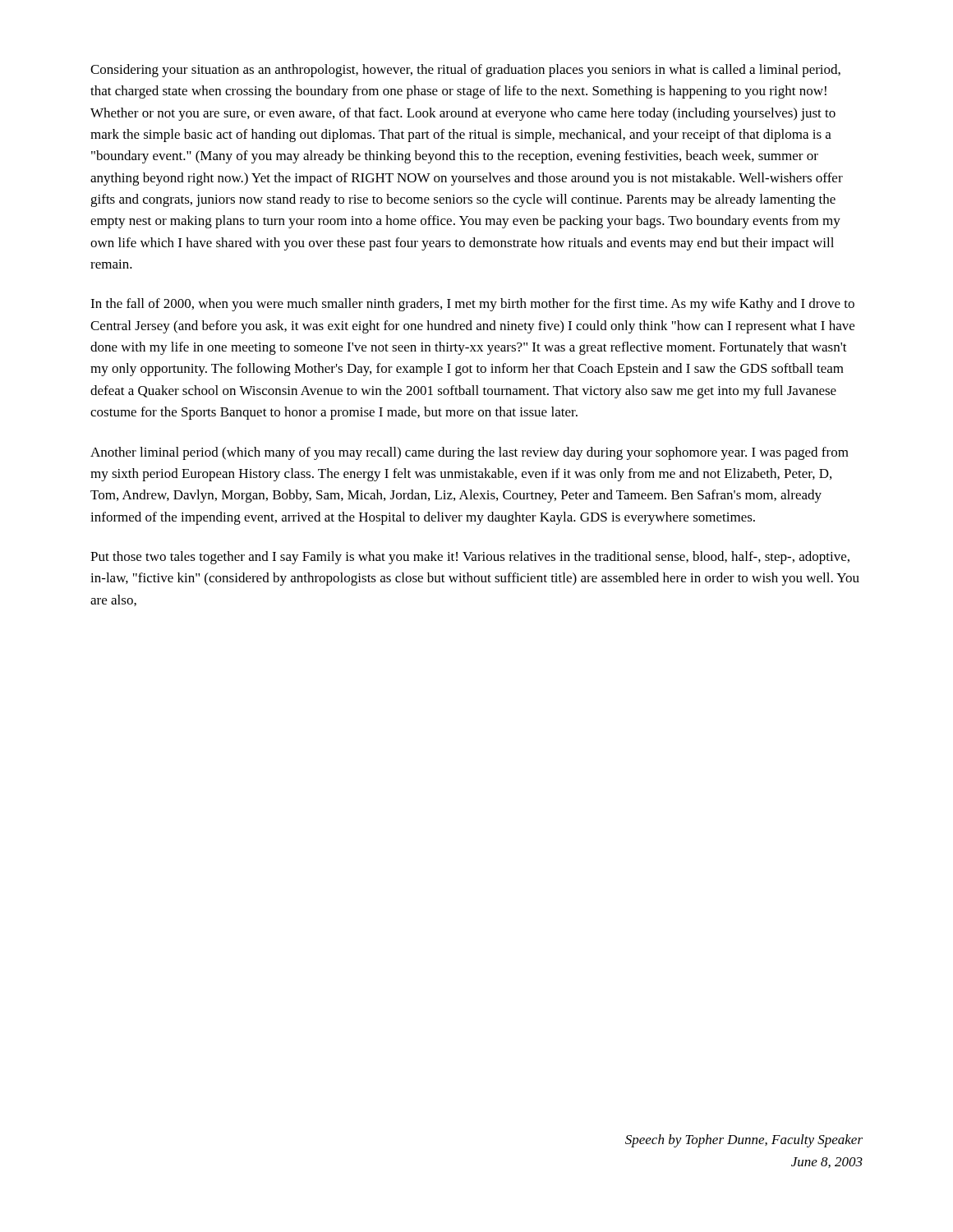
Task: Find the block on this page that starts "Considering your situation as an anthropologist,"
Action: coord(466,167)
